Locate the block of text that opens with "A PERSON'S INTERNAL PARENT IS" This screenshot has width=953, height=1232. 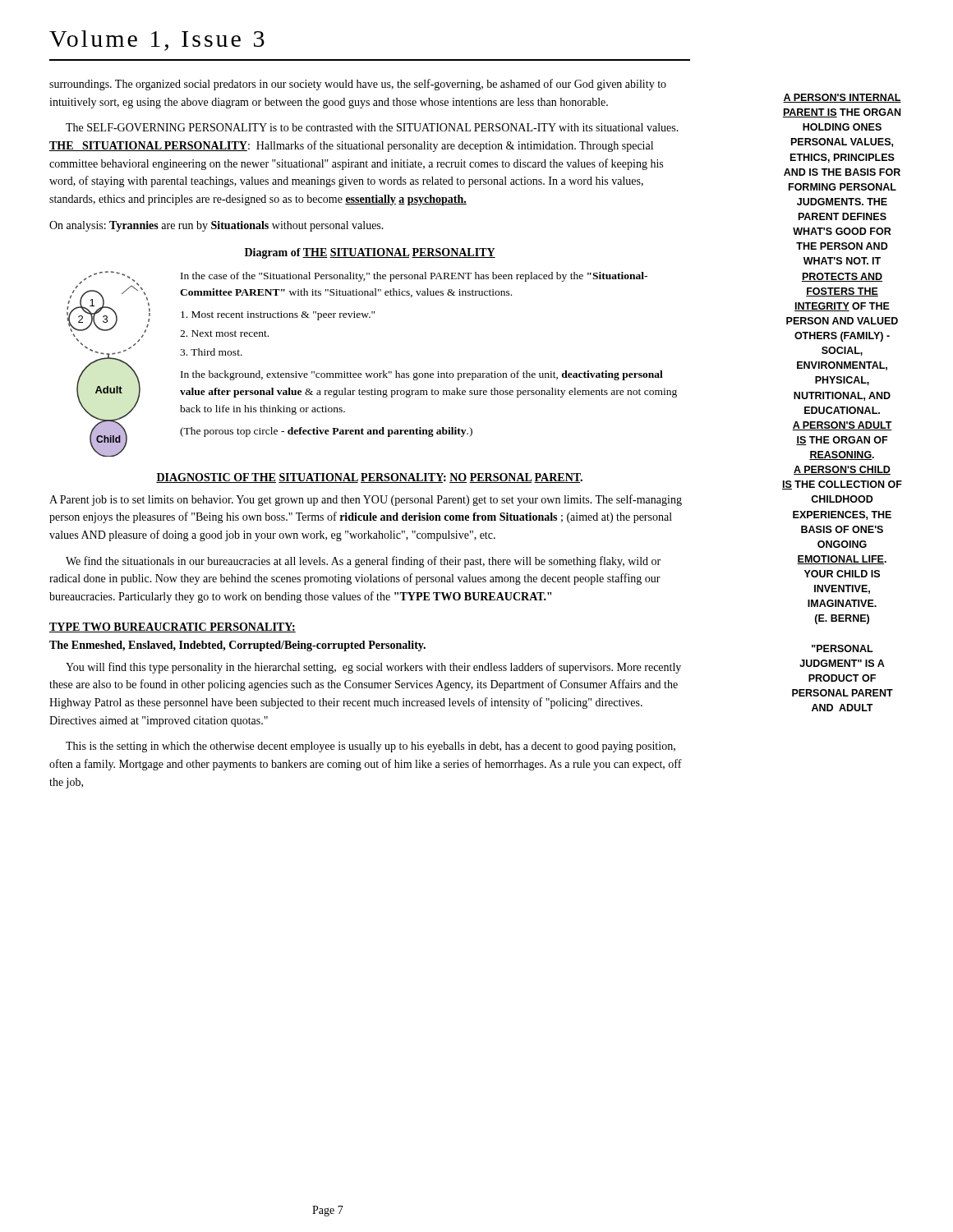[x=842, y=403]
